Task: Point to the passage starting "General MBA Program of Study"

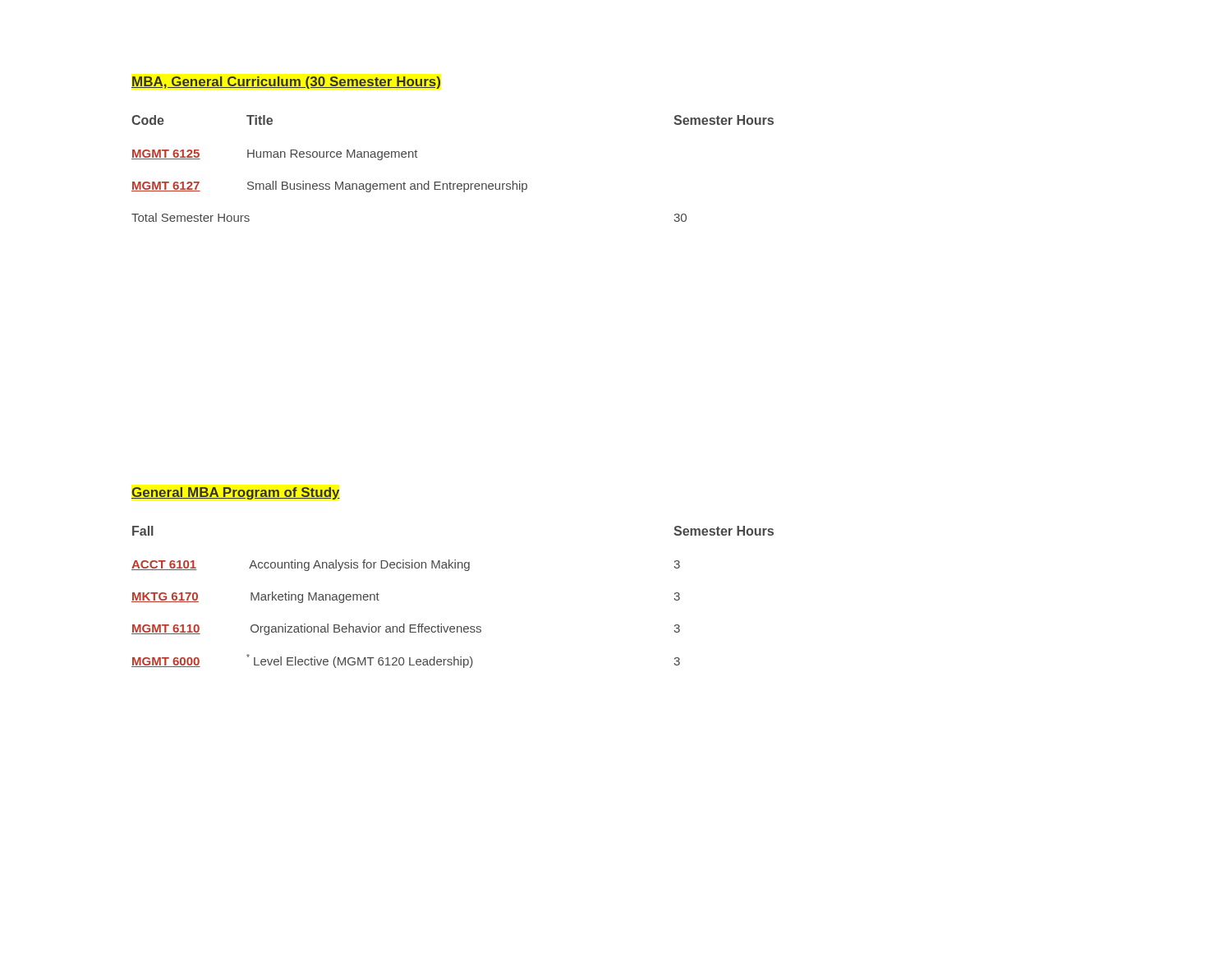Action: [235, 493]
